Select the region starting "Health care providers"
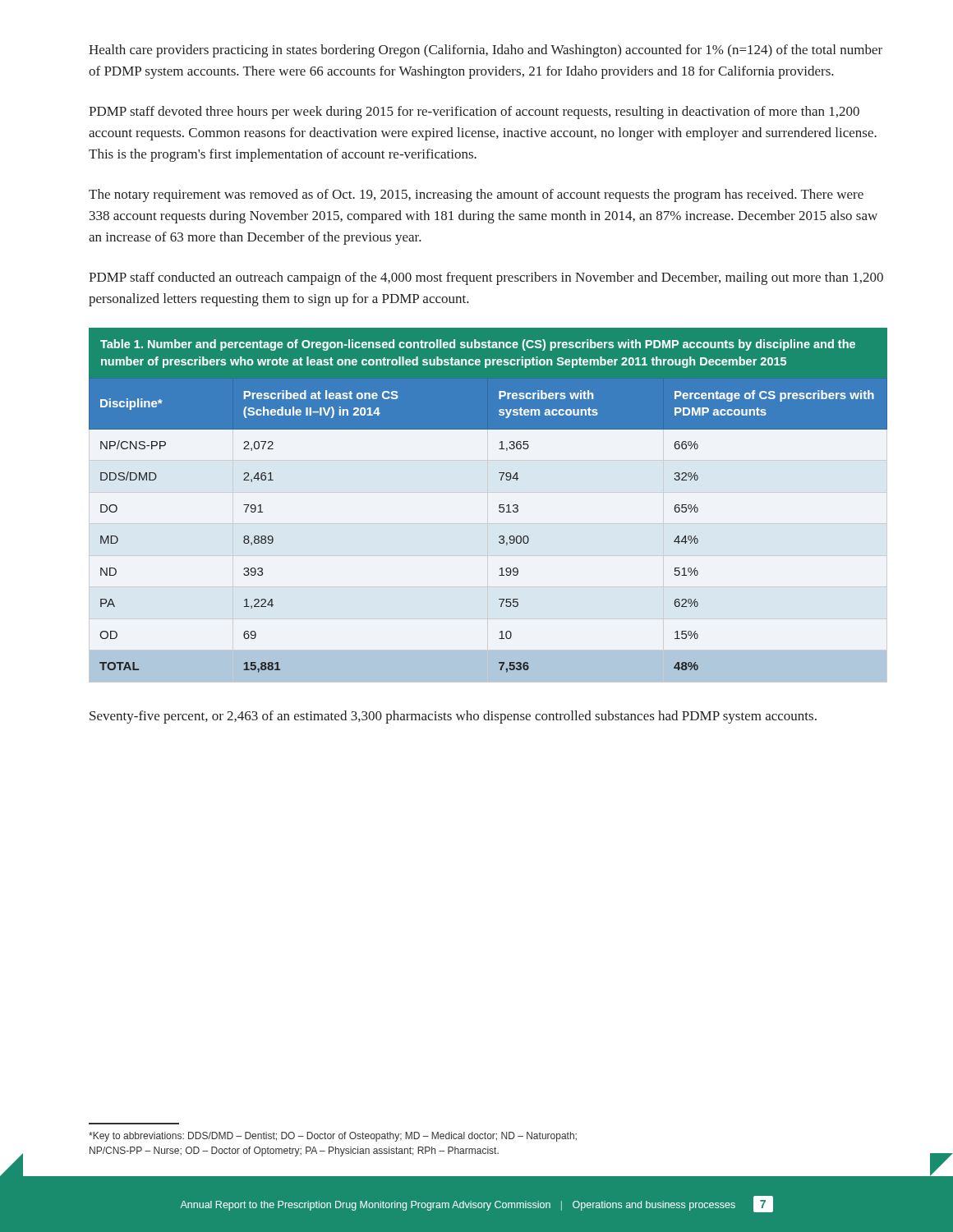 486,60
